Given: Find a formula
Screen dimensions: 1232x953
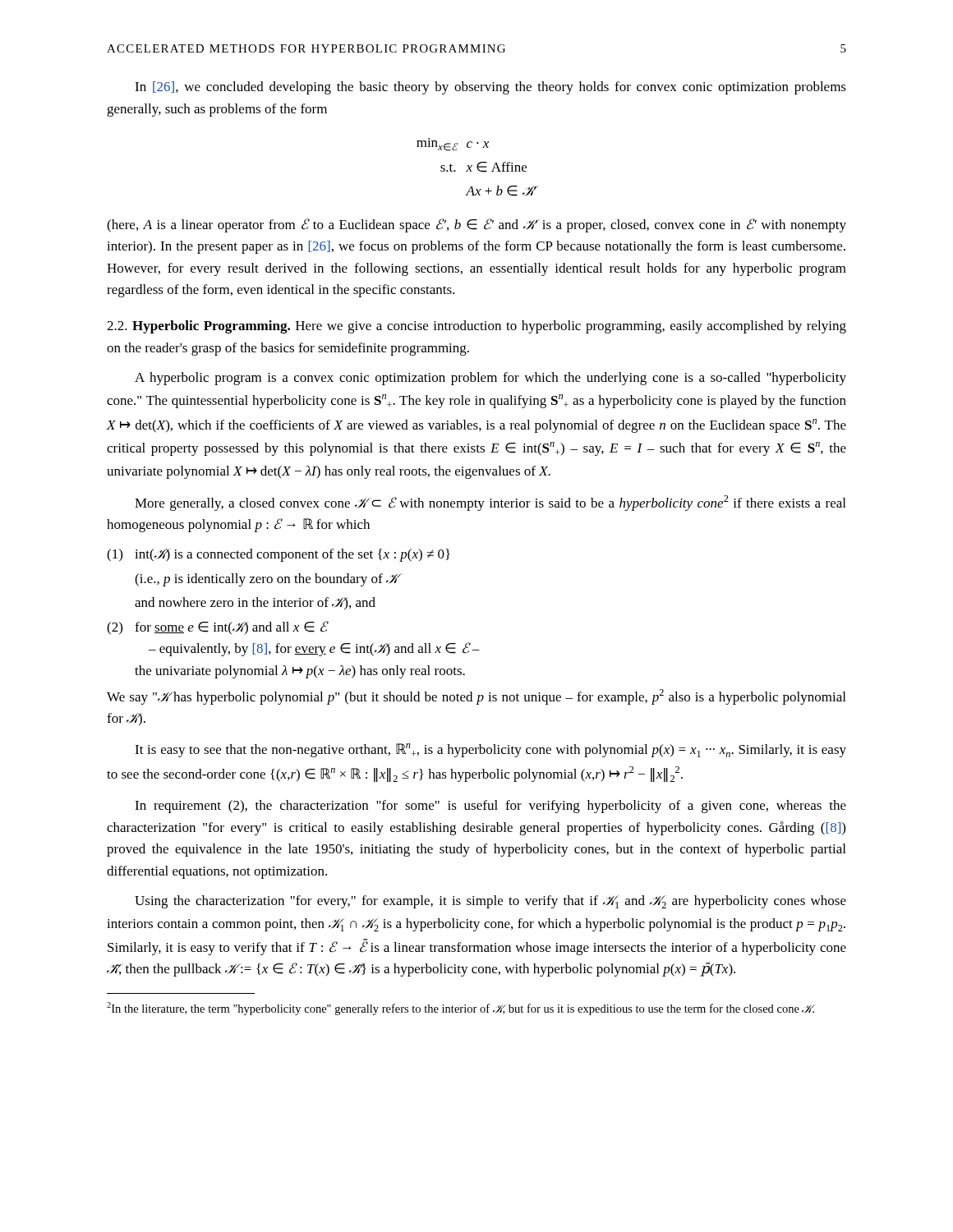Looking at the screenshot, I should pyautogui.click(x=476, y=167).
